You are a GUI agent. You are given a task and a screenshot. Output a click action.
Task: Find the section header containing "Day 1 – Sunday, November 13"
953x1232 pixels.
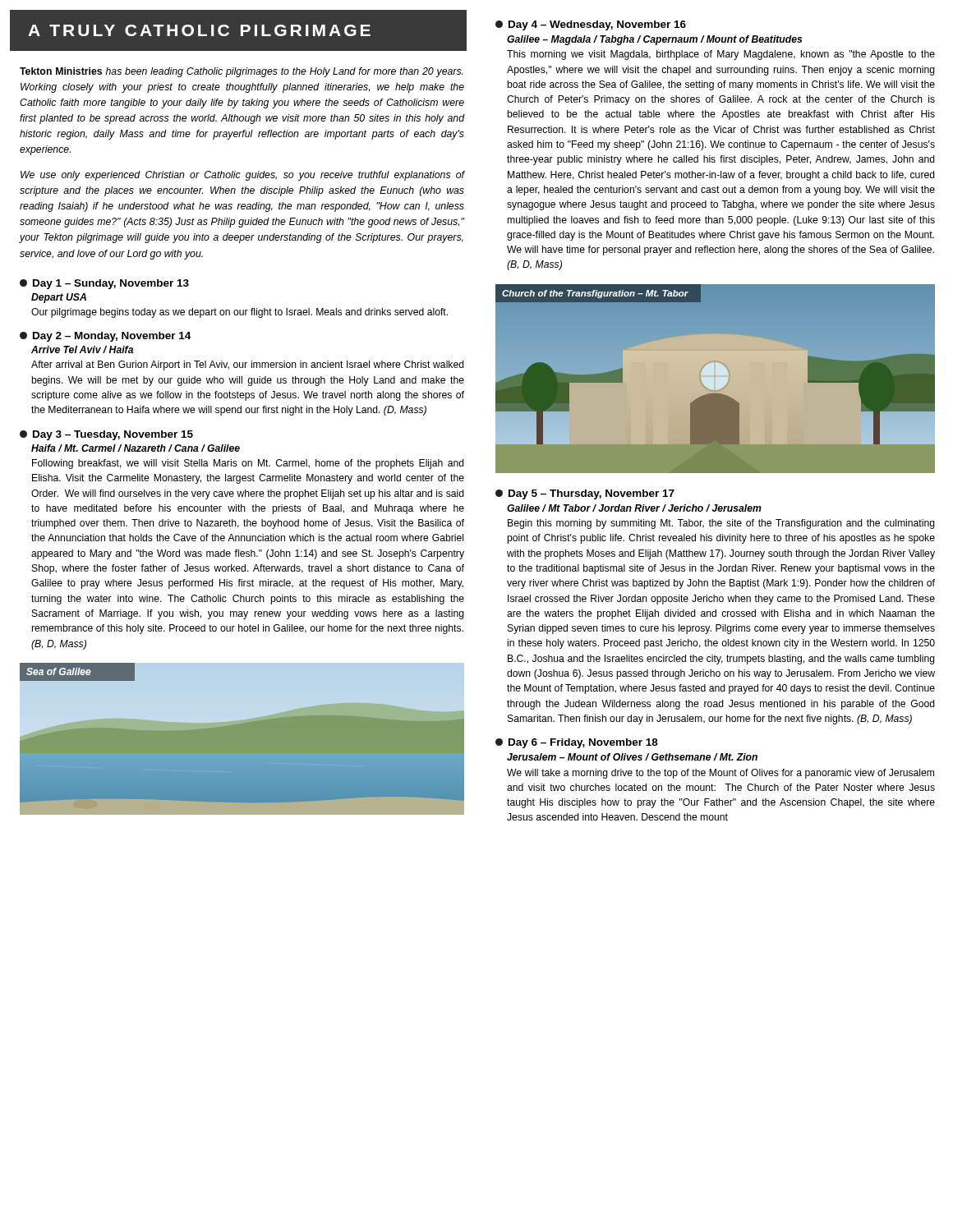click(104, 283)
